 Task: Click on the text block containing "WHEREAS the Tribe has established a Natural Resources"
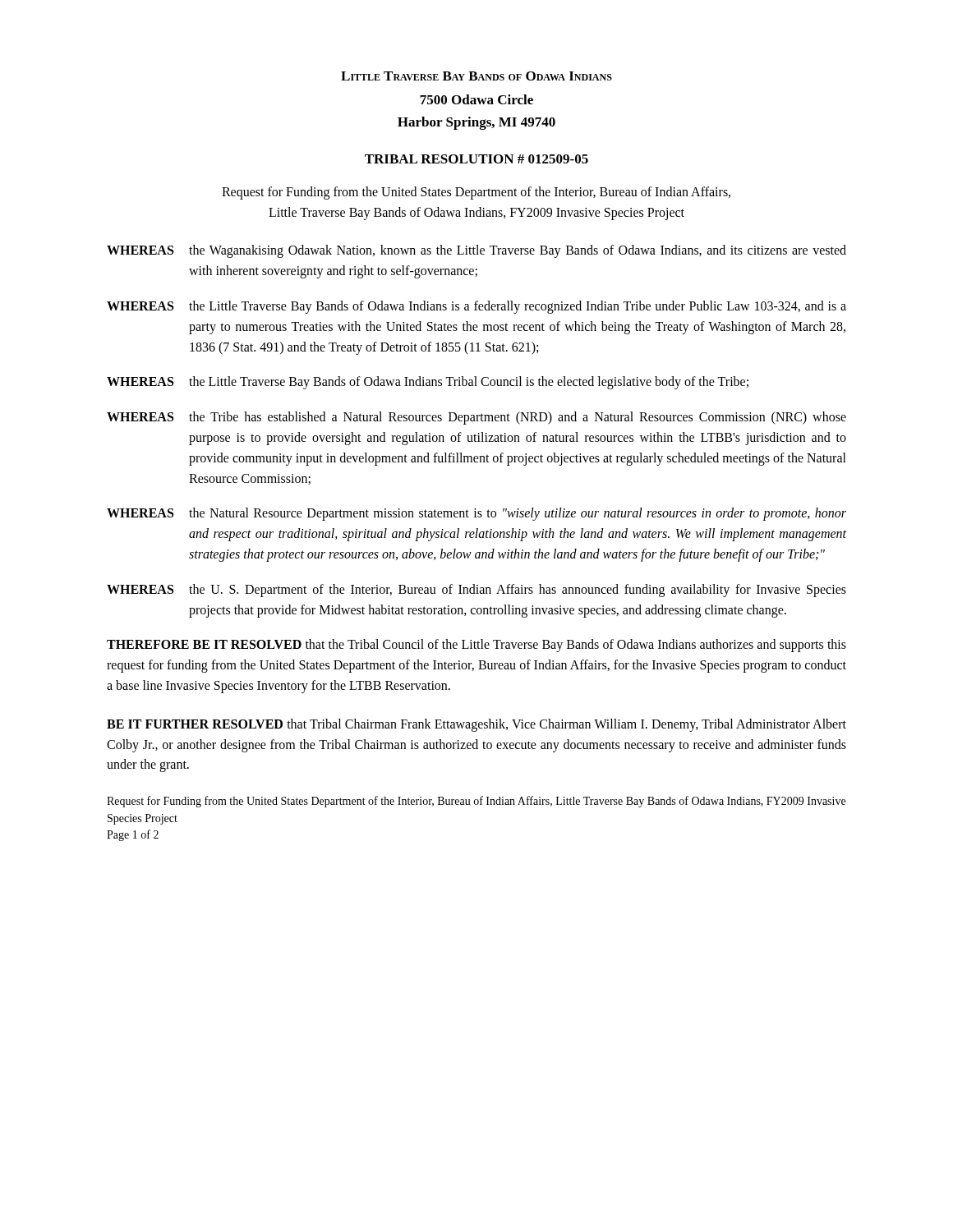tap(476, 448)
